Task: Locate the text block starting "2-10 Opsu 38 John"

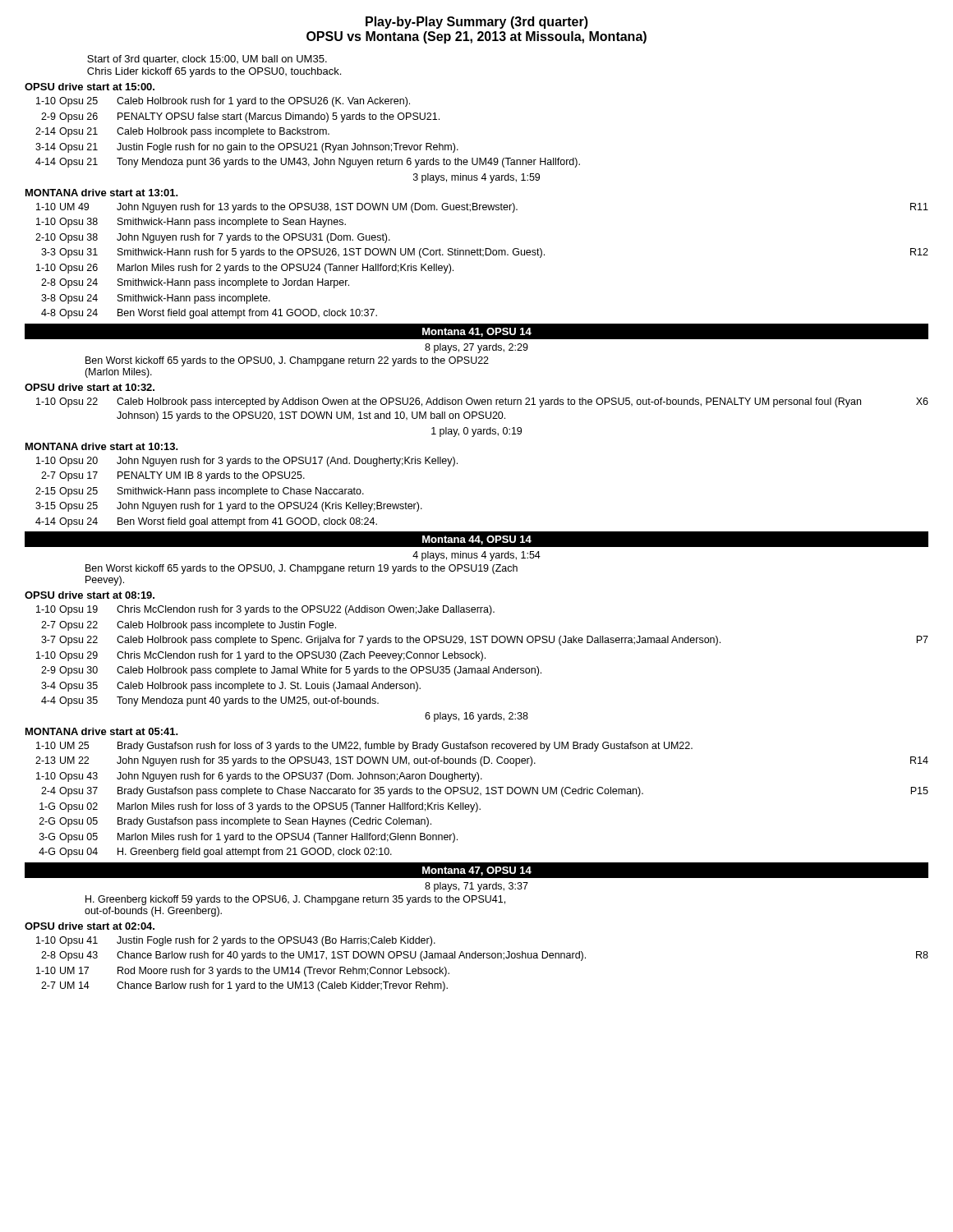Action: point(476,238)
